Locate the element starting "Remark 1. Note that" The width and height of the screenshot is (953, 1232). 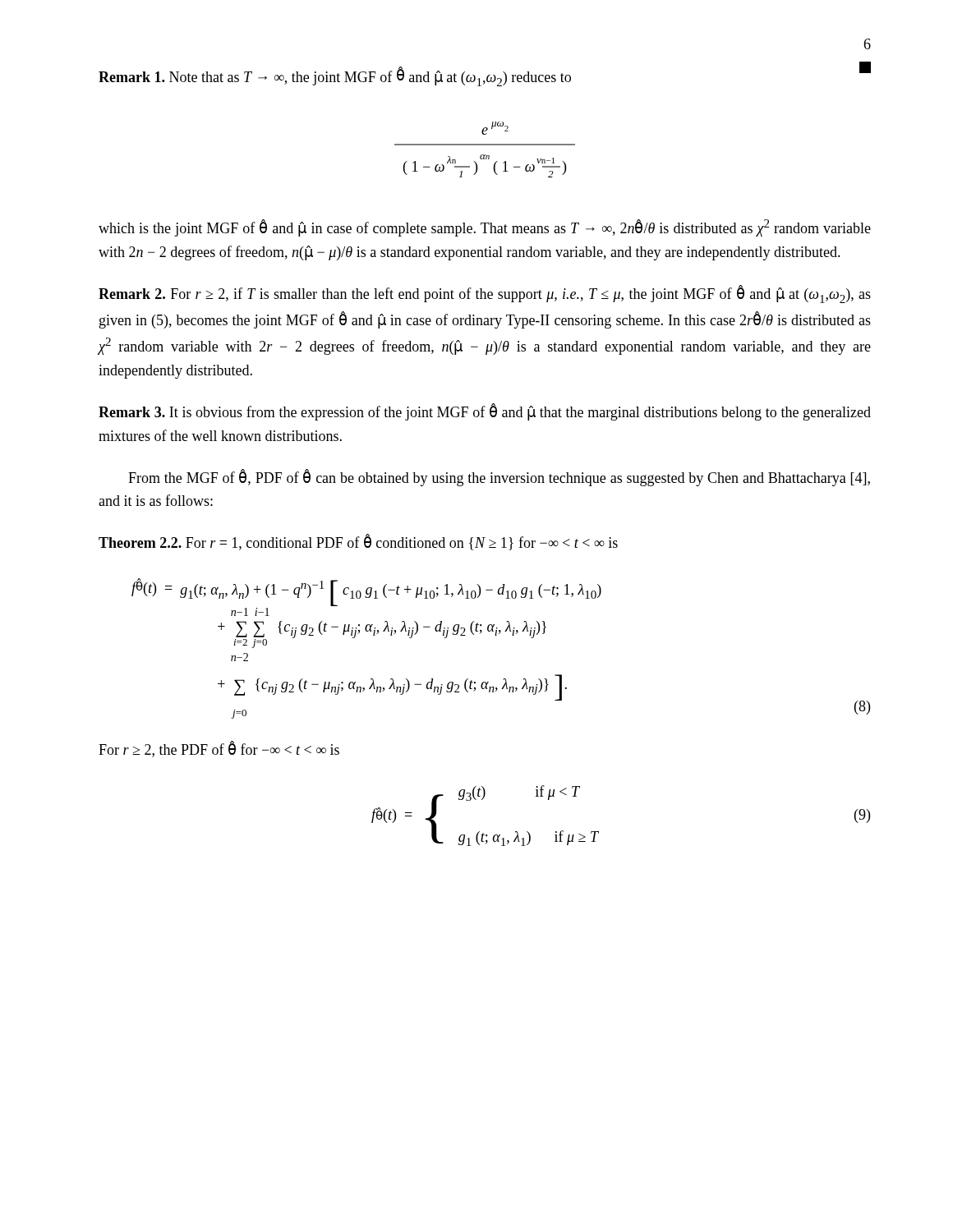coord(335,77)
